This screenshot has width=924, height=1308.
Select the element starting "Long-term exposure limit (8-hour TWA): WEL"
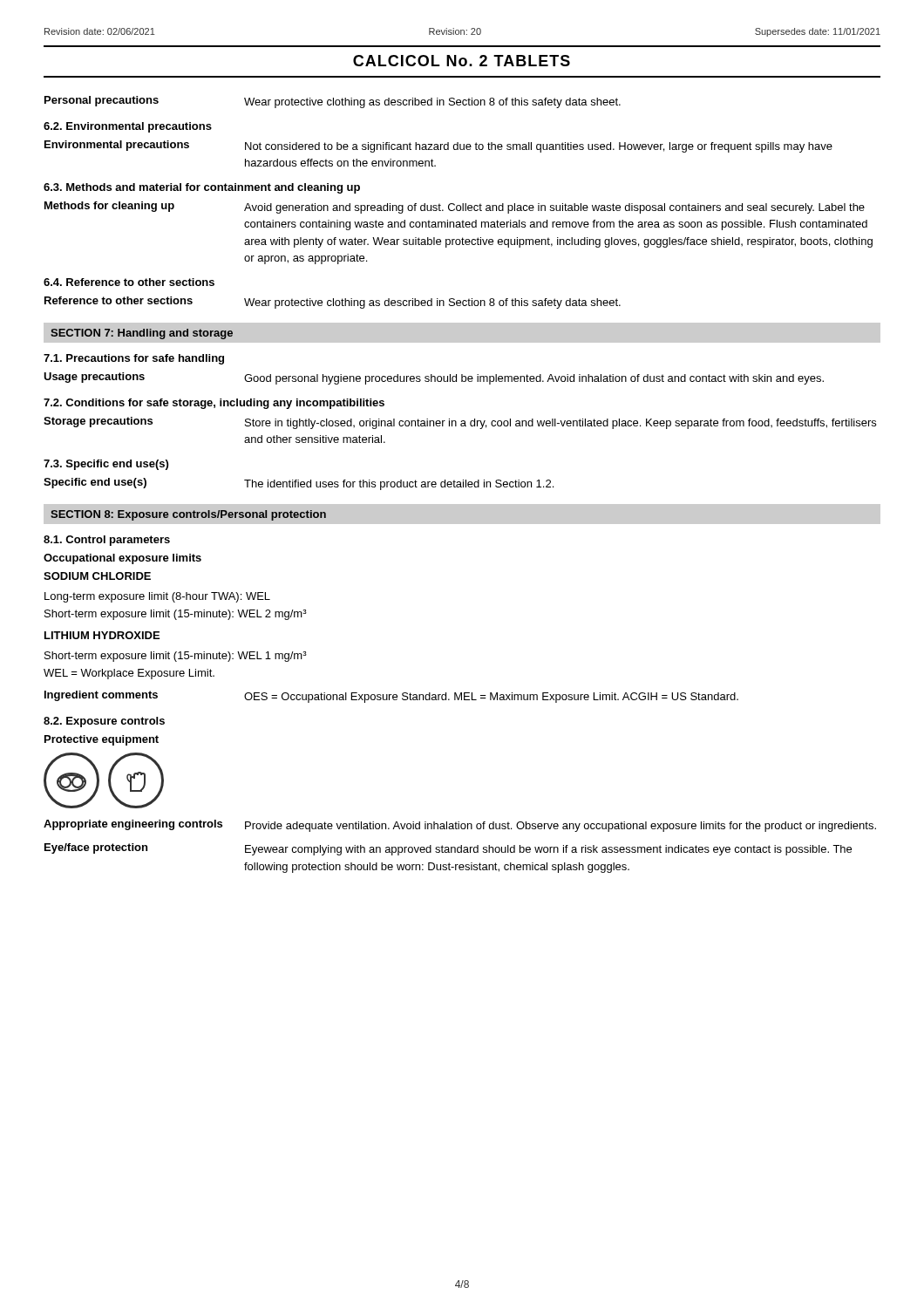point(175,605)
